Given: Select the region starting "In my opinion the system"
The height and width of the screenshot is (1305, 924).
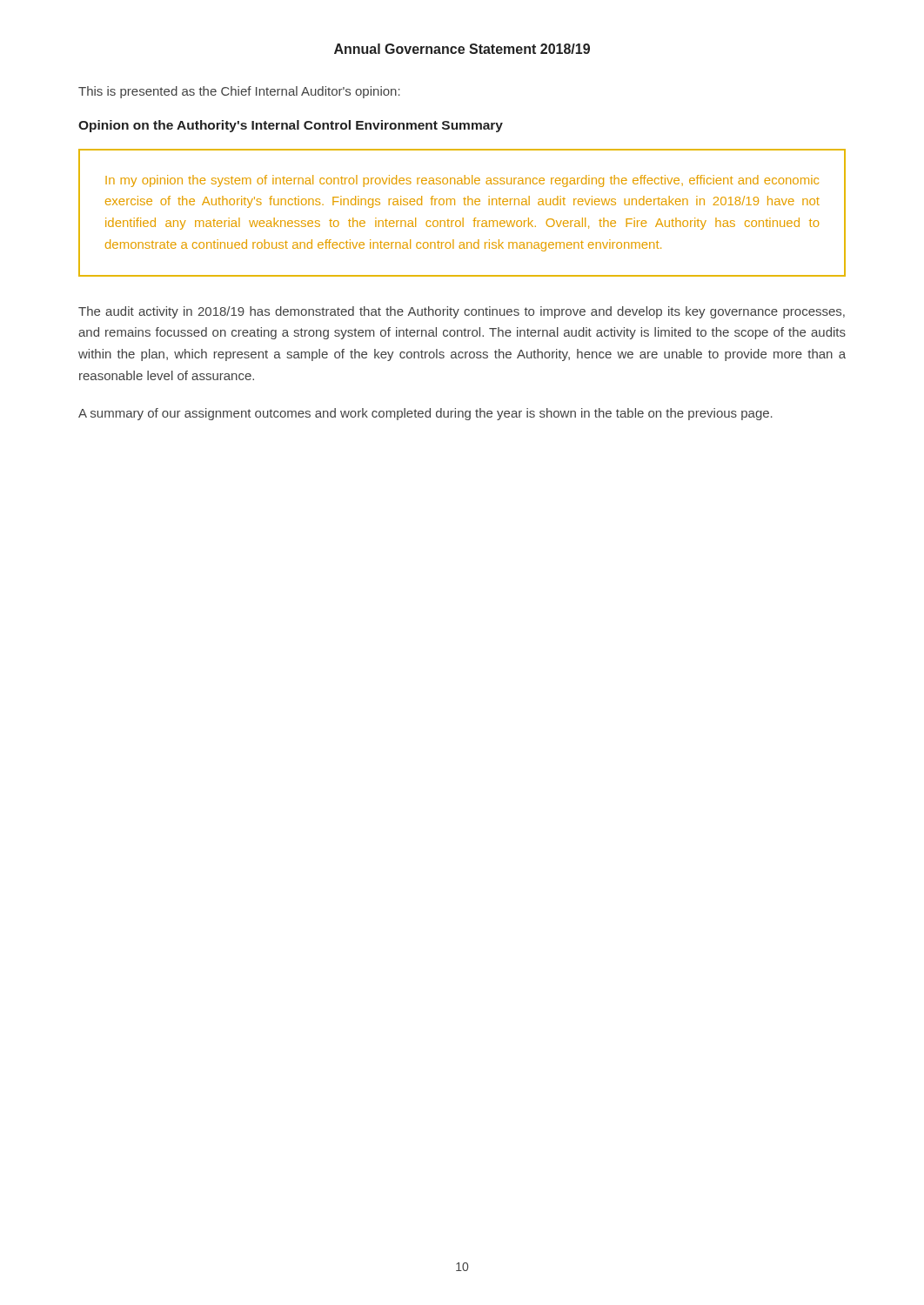Looking at the screenshot, I should point(462,212).
